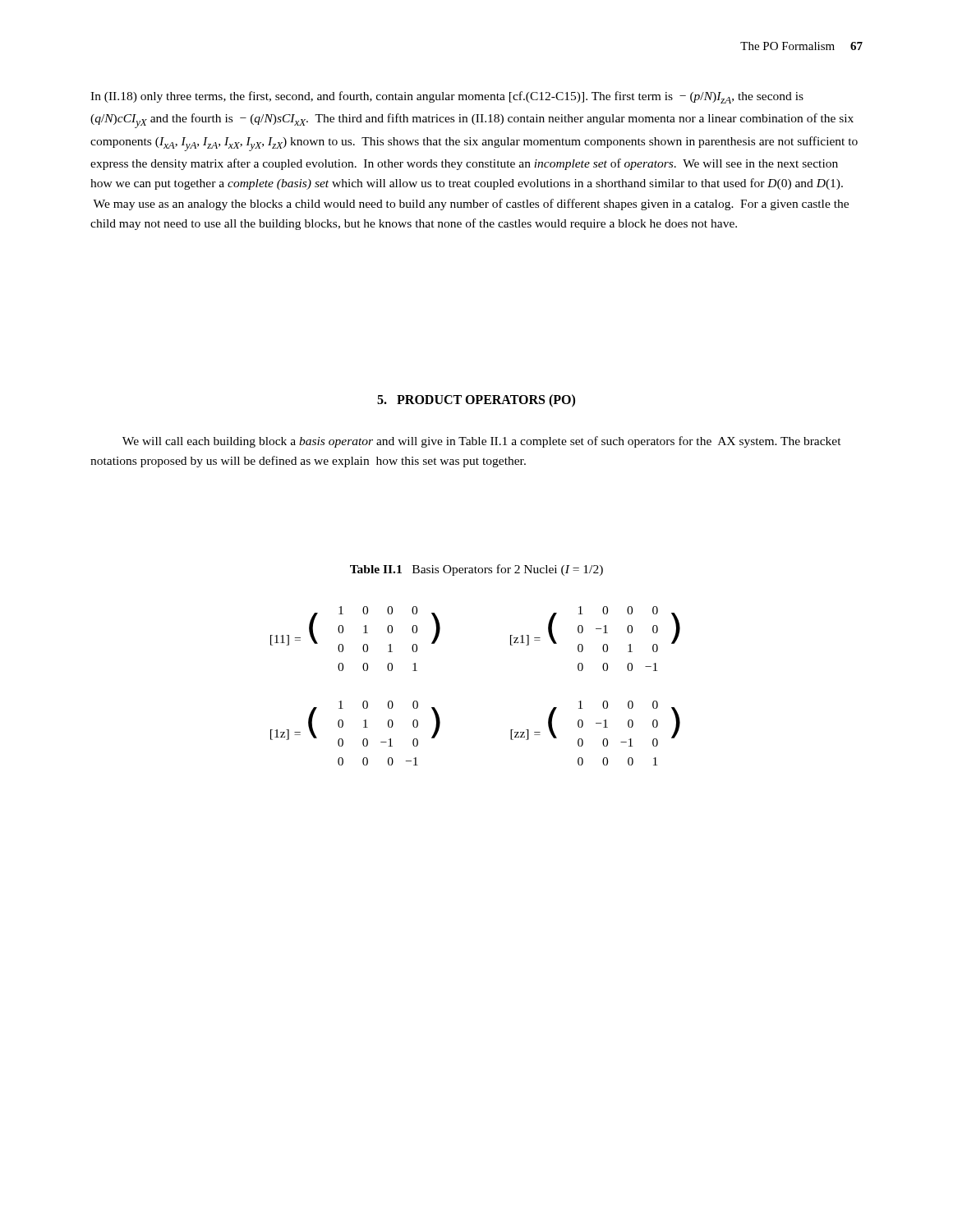
Task: Select the text block that says "We will call each building"
Action: click(476, 451)
